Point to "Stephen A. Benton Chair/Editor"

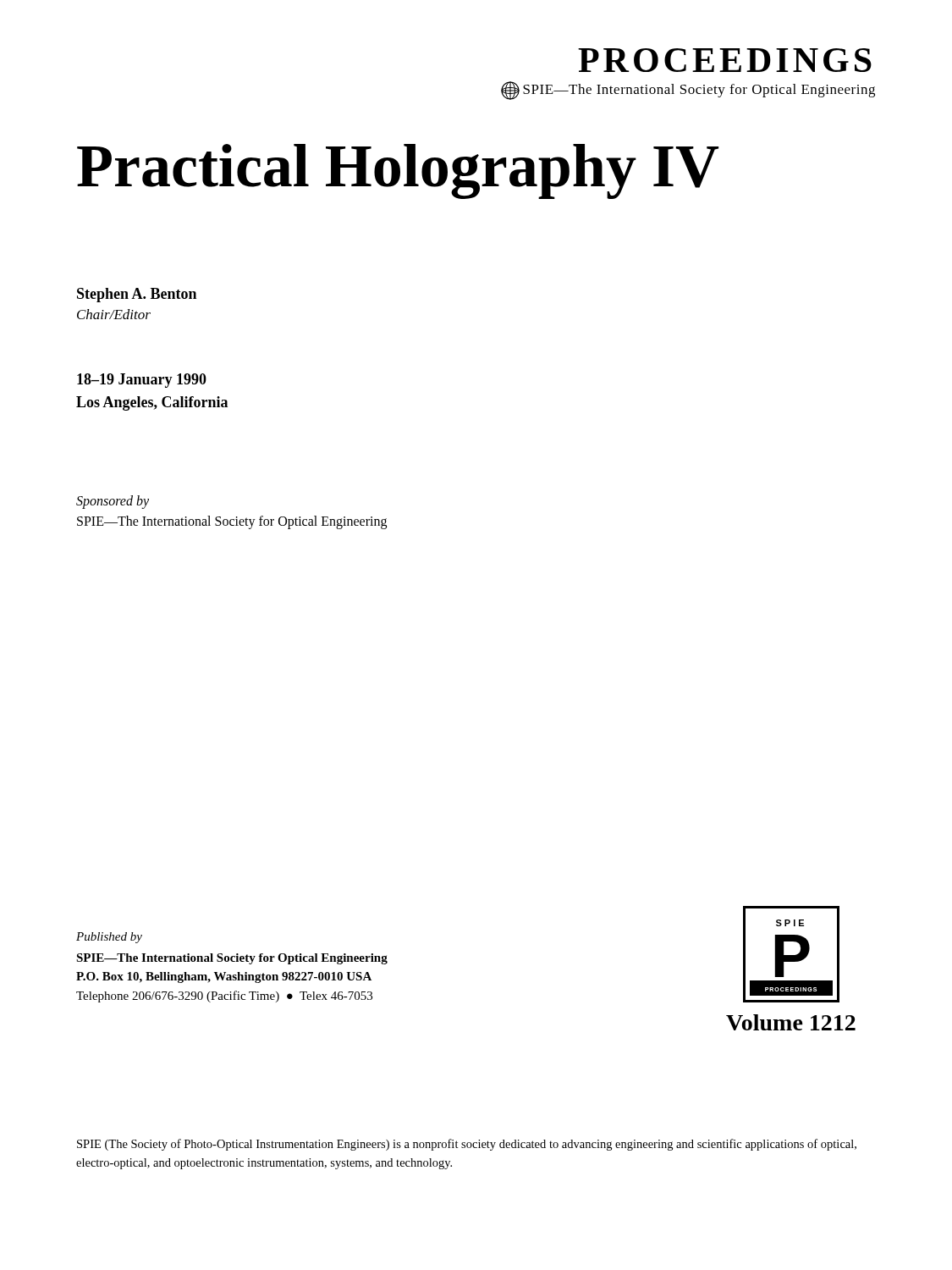click(x=136, y=304)
